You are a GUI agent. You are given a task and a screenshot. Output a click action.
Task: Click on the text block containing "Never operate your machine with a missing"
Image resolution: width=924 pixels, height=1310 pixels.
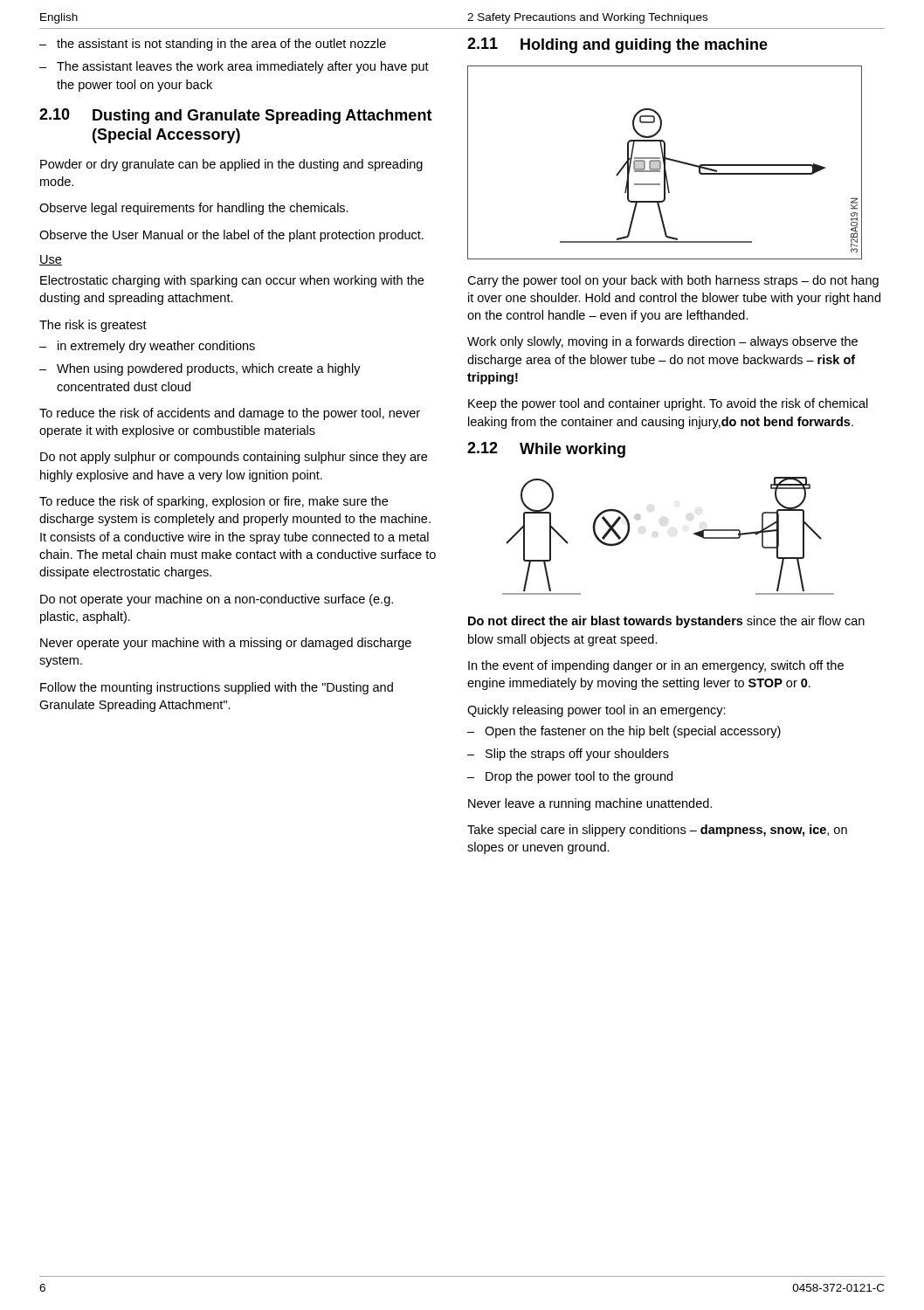point(238,652)
